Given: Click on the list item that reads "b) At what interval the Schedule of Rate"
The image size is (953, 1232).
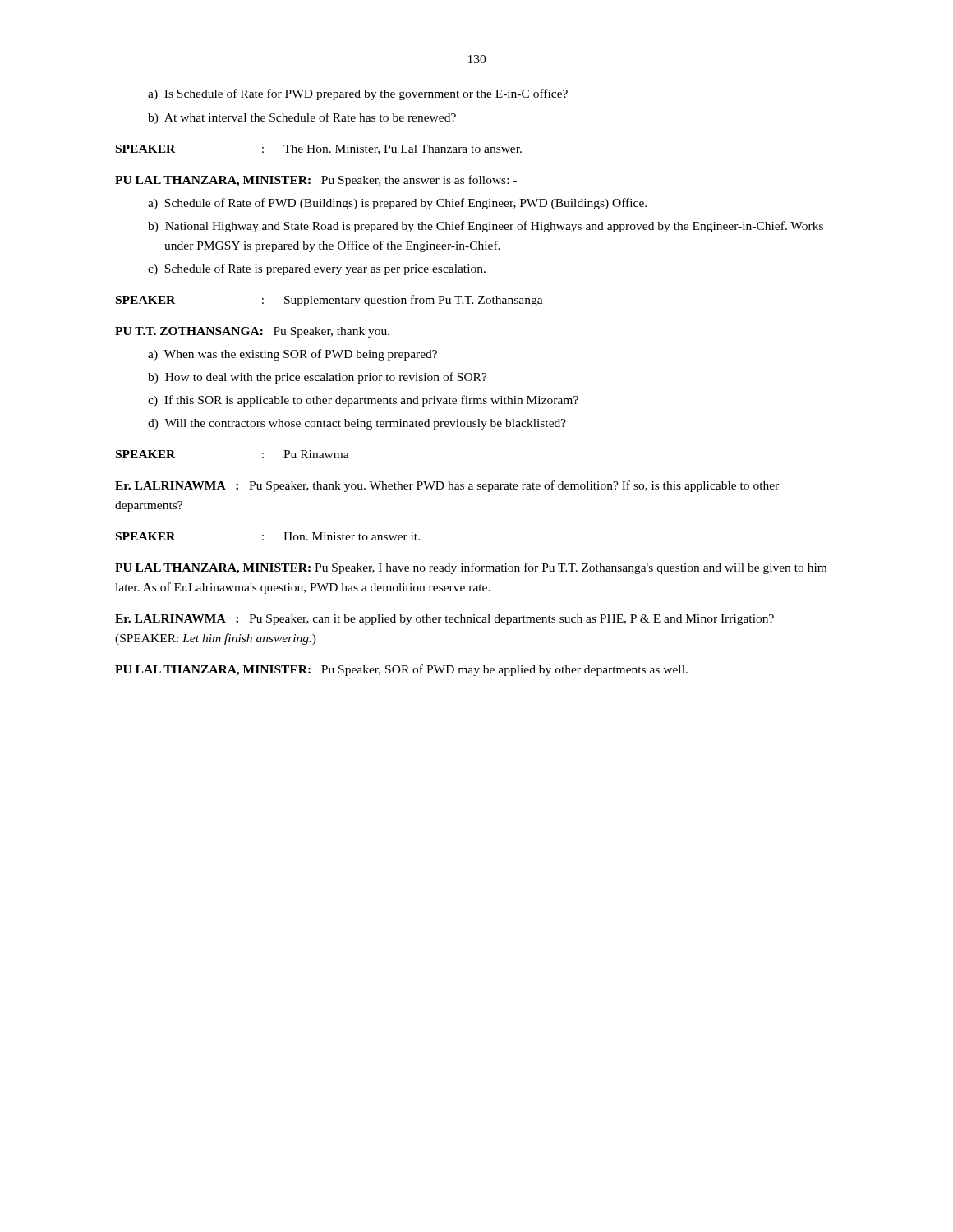Looking at the screenshot, I should [x=302, y=117].
